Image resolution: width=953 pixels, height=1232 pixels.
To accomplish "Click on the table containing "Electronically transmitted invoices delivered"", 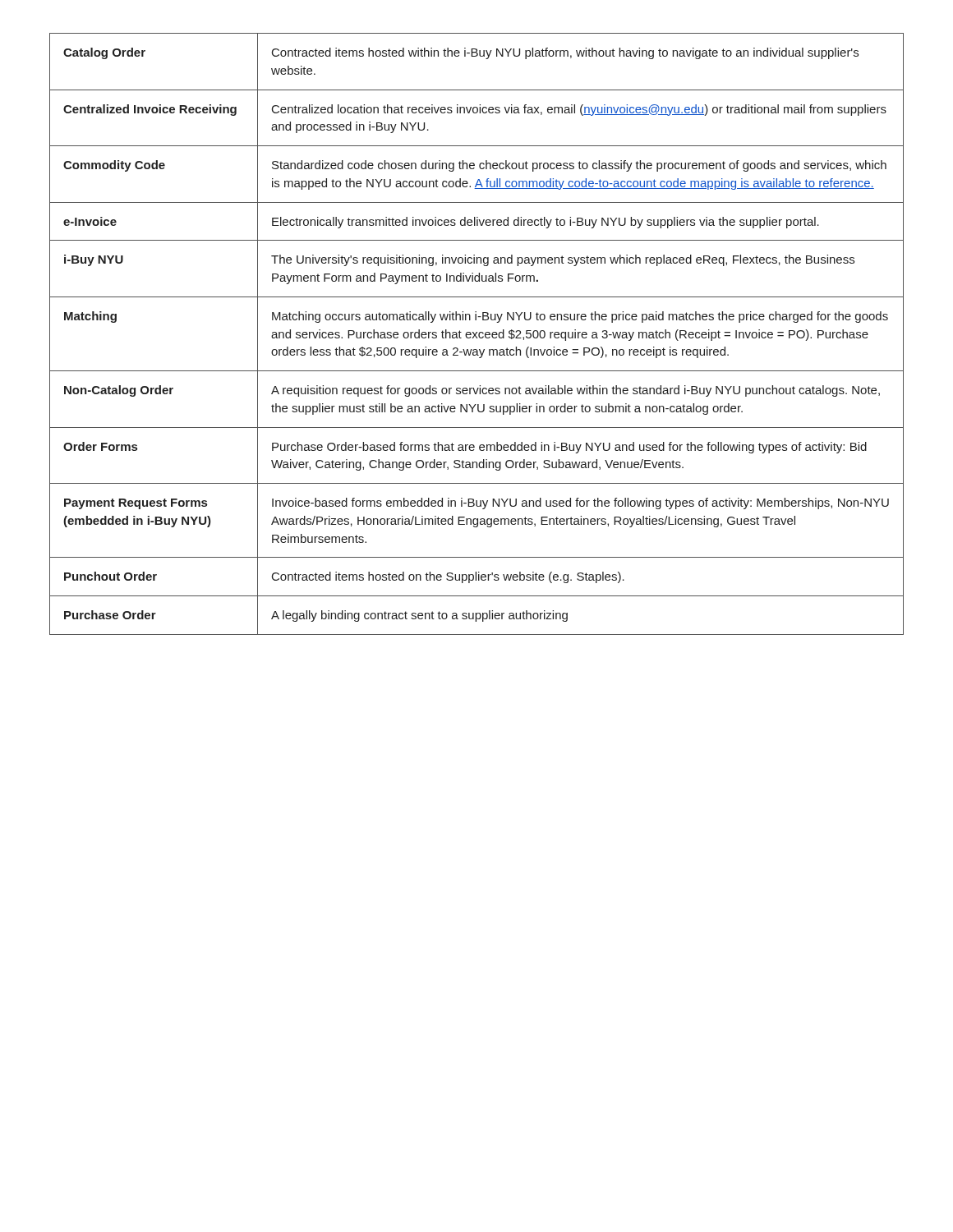I will click(476, 334).
